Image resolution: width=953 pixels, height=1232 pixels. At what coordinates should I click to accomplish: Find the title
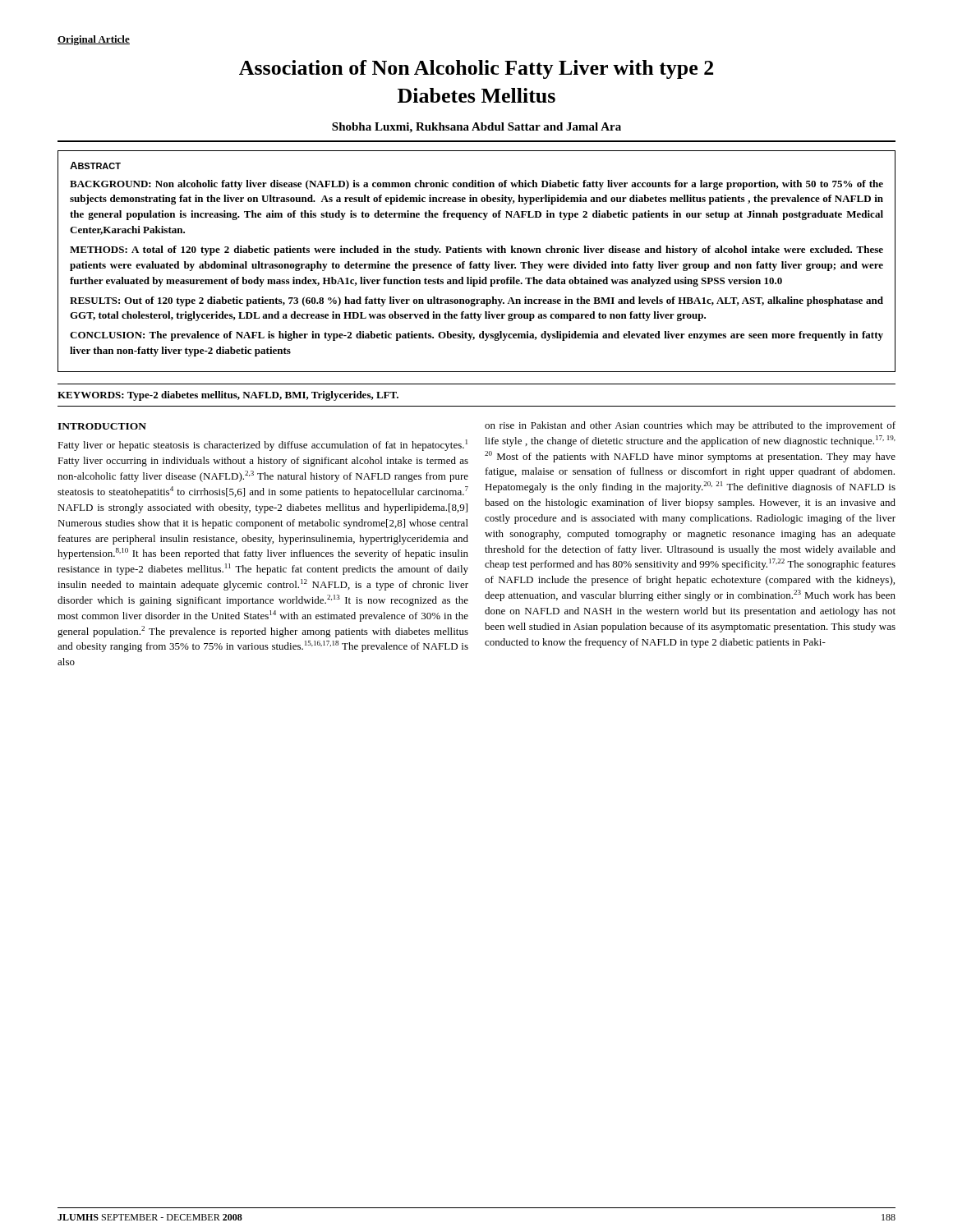[x=476, y=82]
